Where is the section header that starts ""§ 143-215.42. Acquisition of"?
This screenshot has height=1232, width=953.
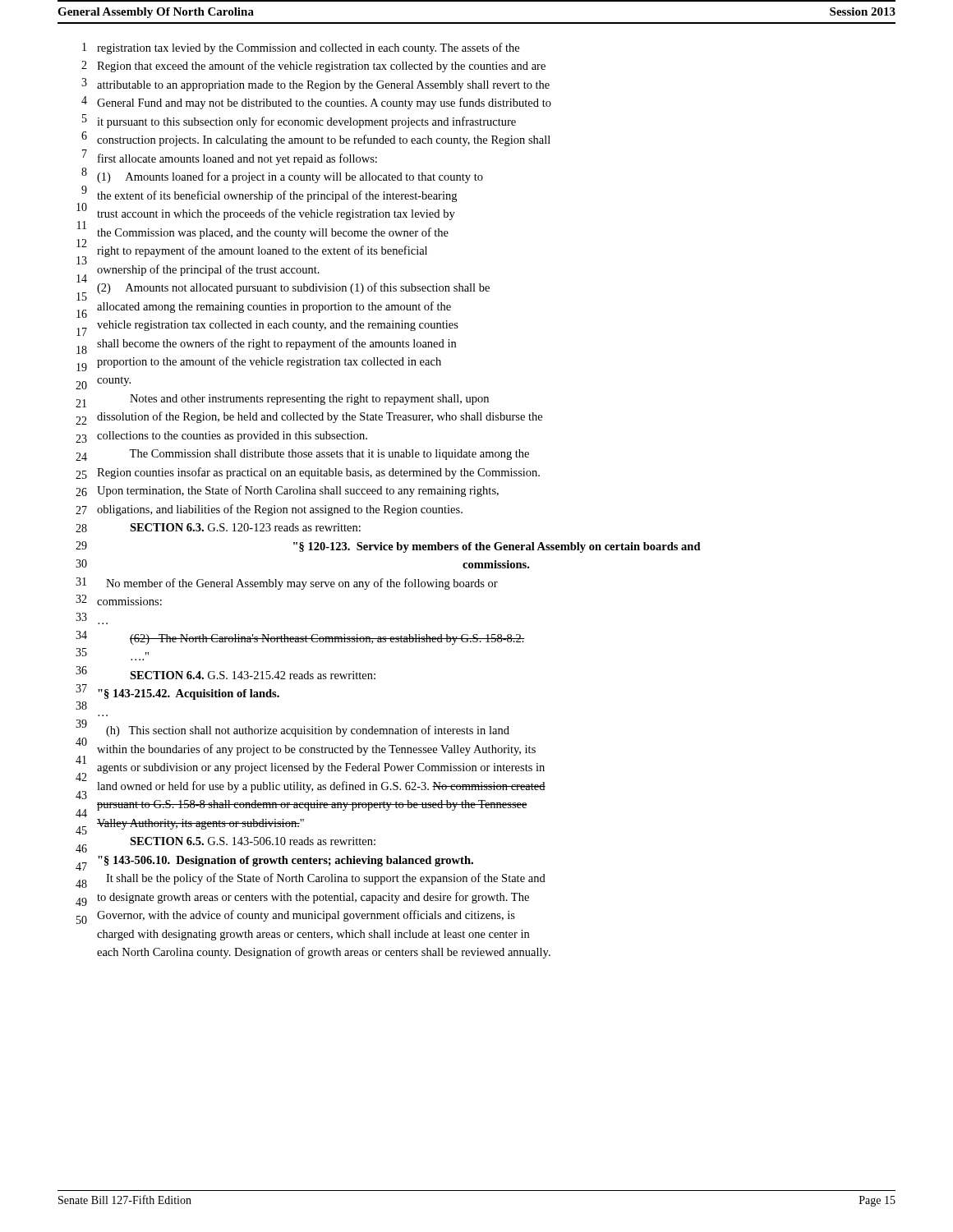189,694
